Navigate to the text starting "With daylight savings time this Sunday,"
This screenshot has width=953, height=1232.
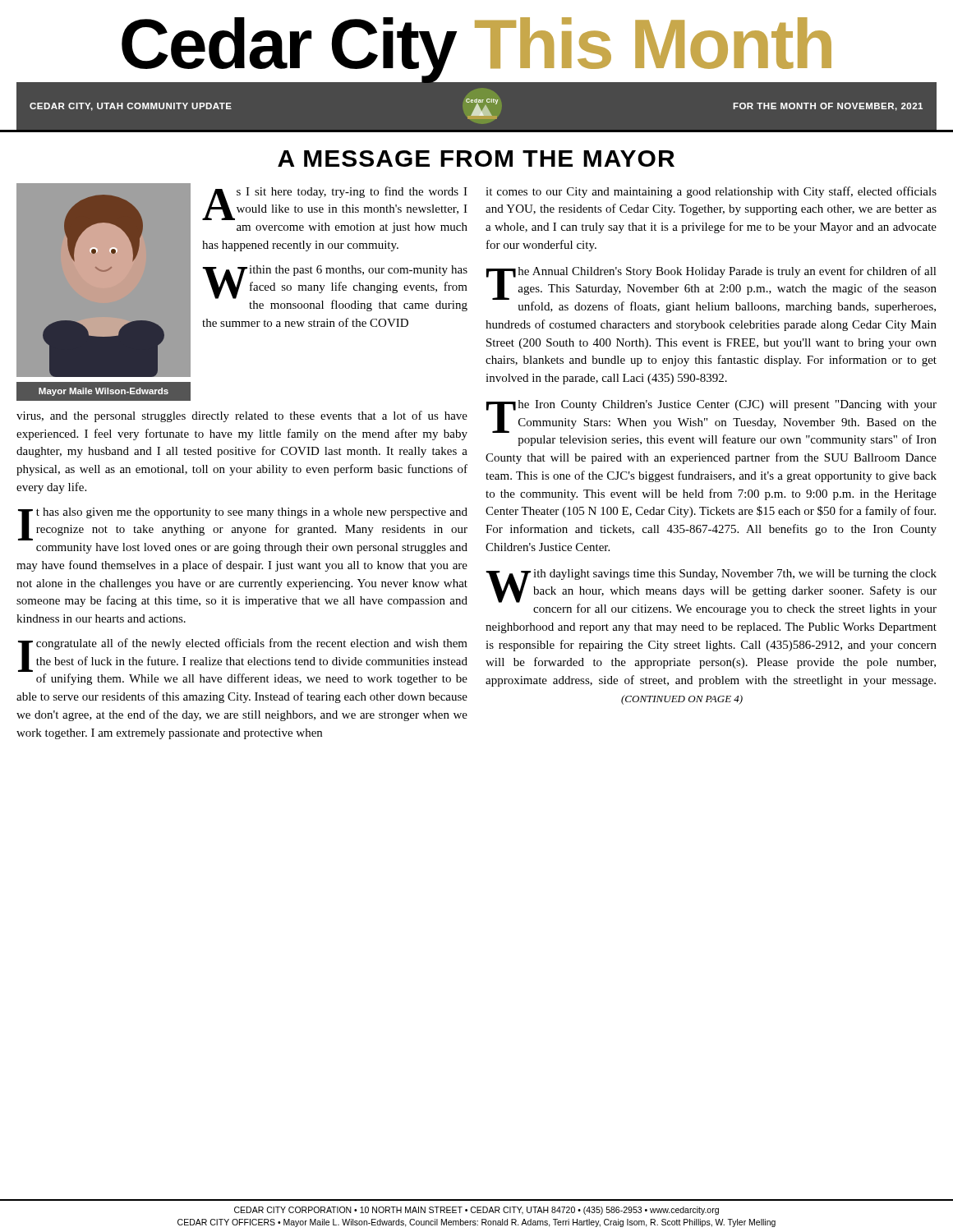711,635
